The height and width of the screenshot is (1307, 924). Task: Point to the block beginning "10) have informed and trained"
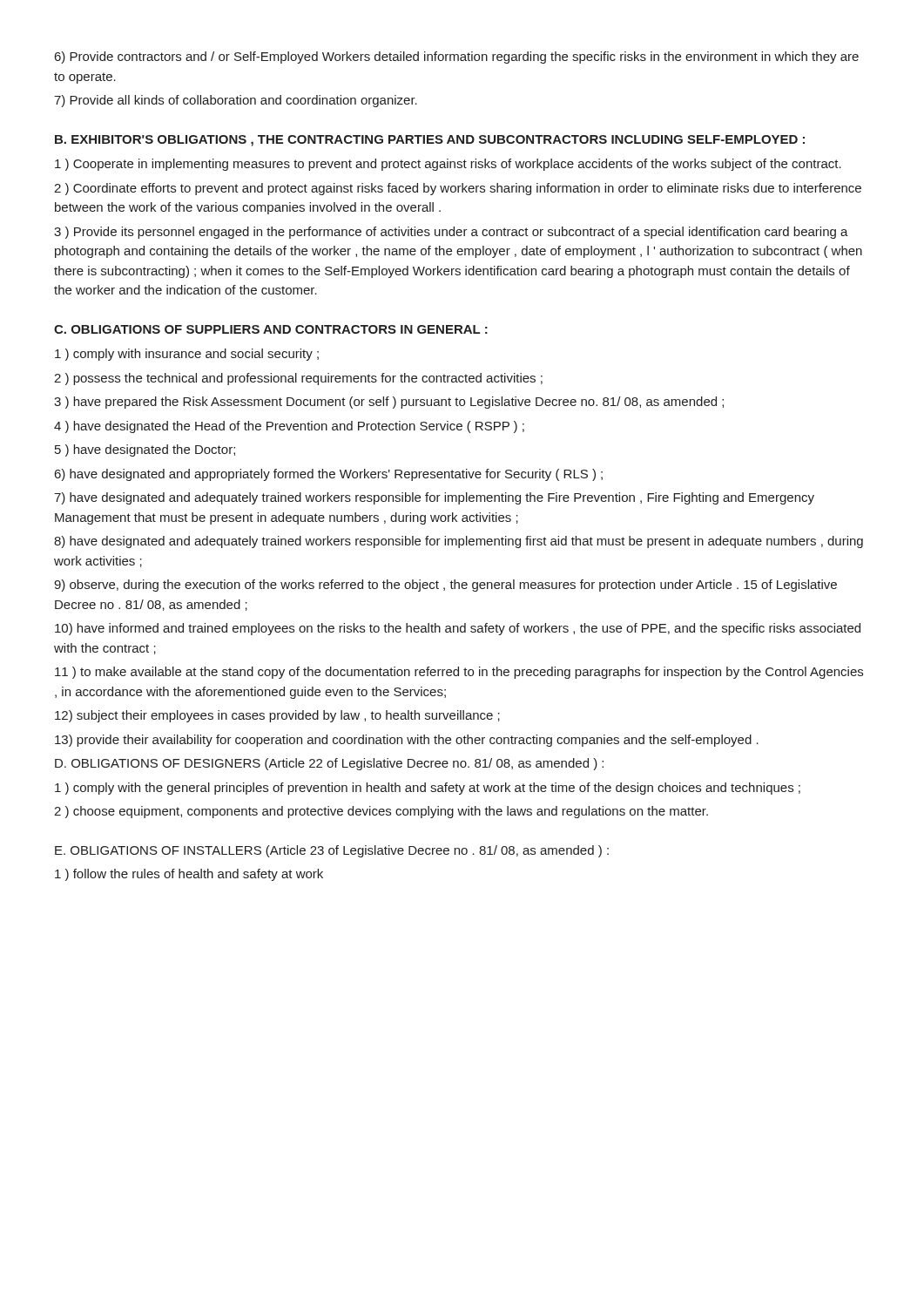point(458,638)
